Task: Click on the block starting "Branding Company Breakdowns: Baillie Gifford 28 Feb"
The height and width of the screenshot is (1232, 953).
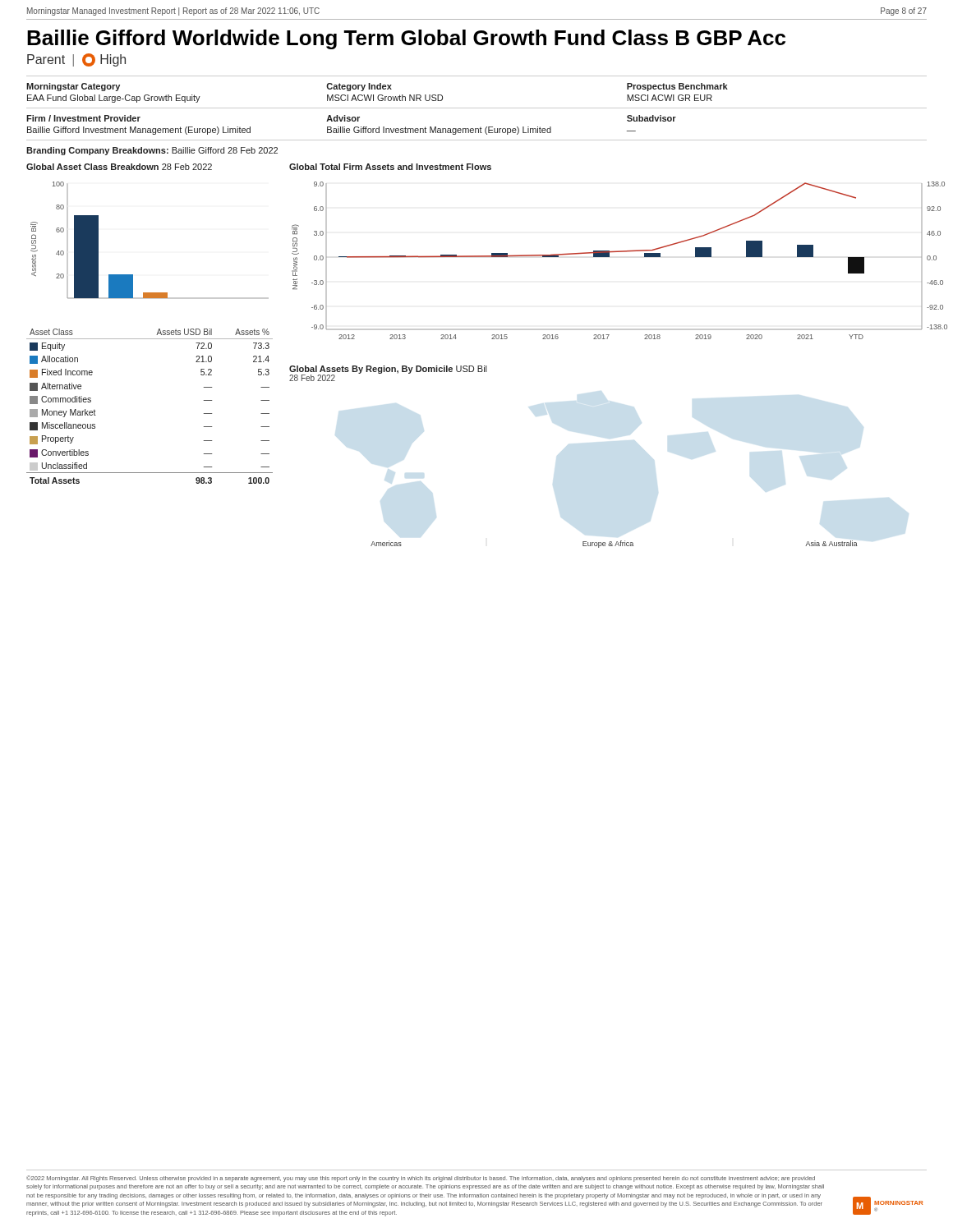Action: (x=152, y=150)
